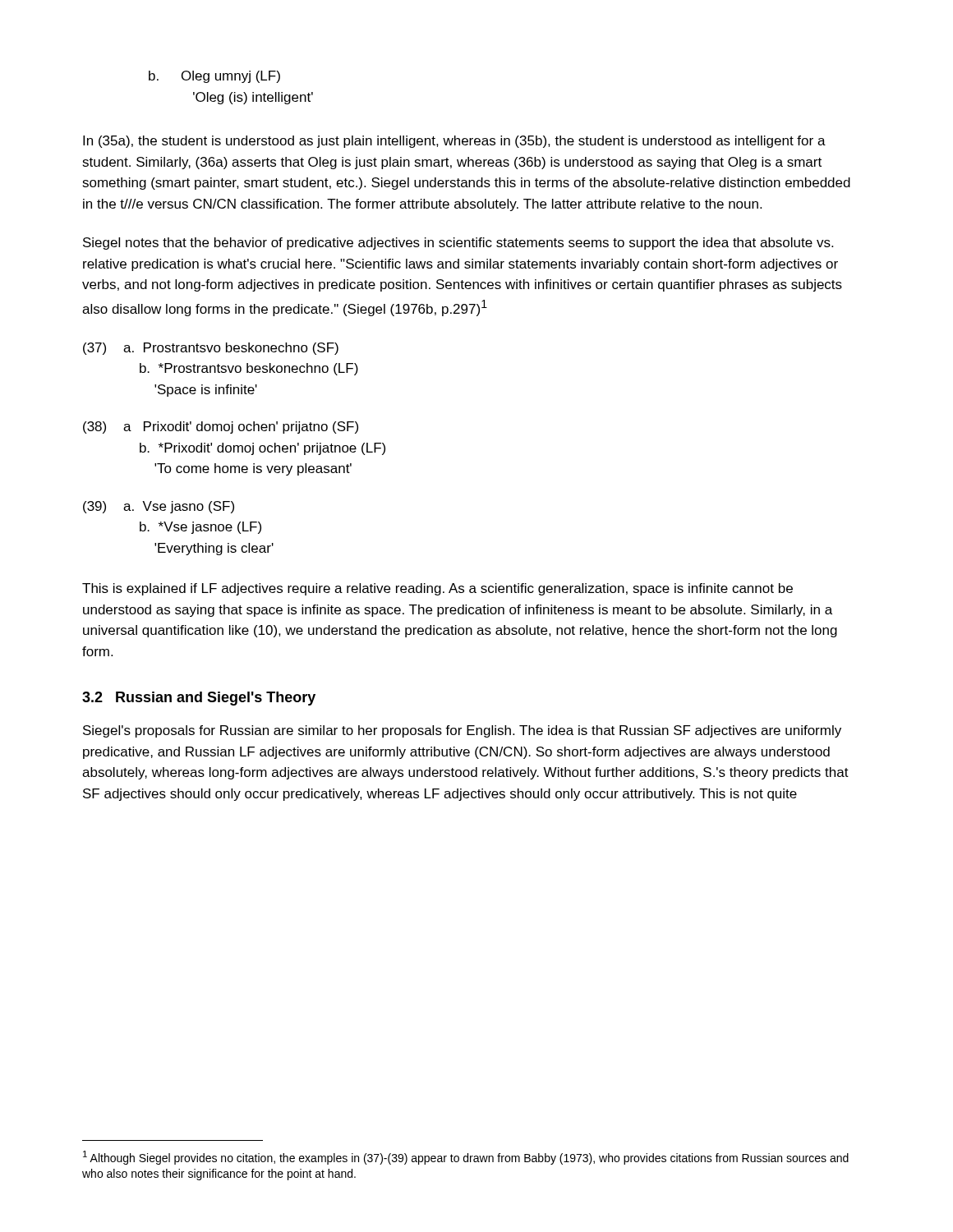
Task: Locate the list item with the text "(38) a Prixodit' domoj ochen' prijatno"
Action: (x=221, y=428)
